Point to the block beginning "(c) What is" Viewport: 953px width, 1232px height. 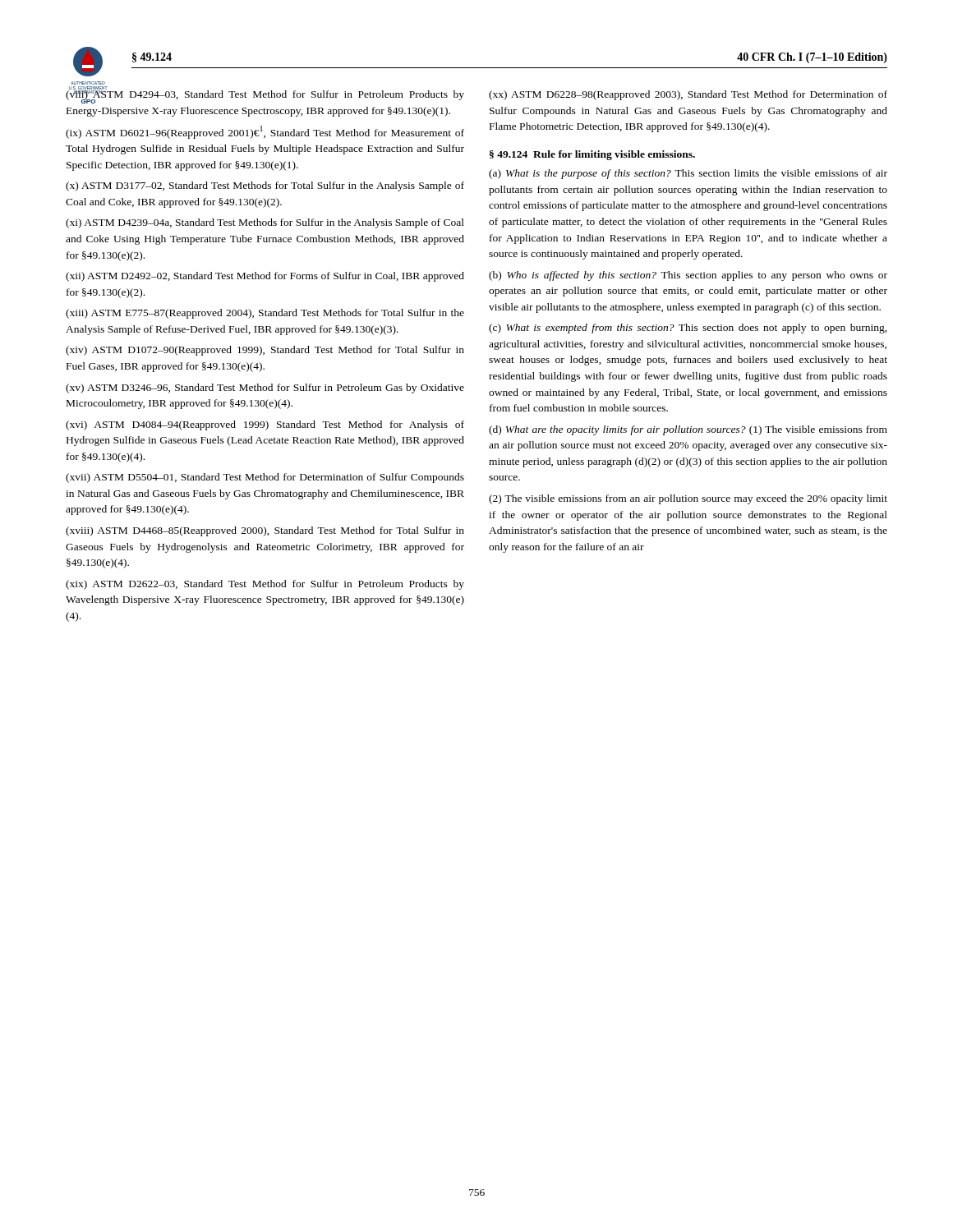(688, 368)
